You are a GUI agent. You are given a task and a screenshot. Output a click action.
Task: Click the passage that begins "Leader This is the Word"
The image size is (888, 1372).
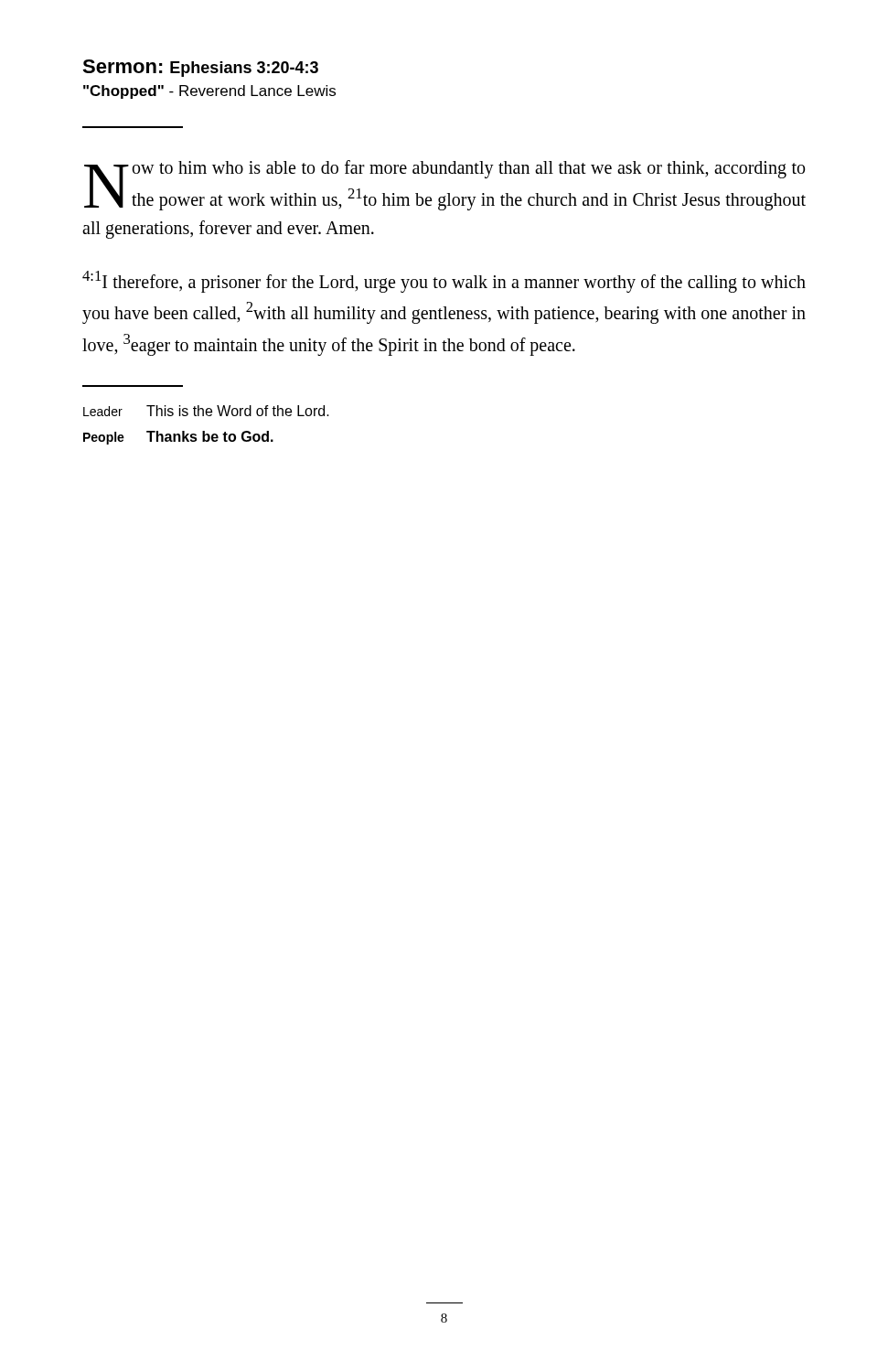[206, 411]
